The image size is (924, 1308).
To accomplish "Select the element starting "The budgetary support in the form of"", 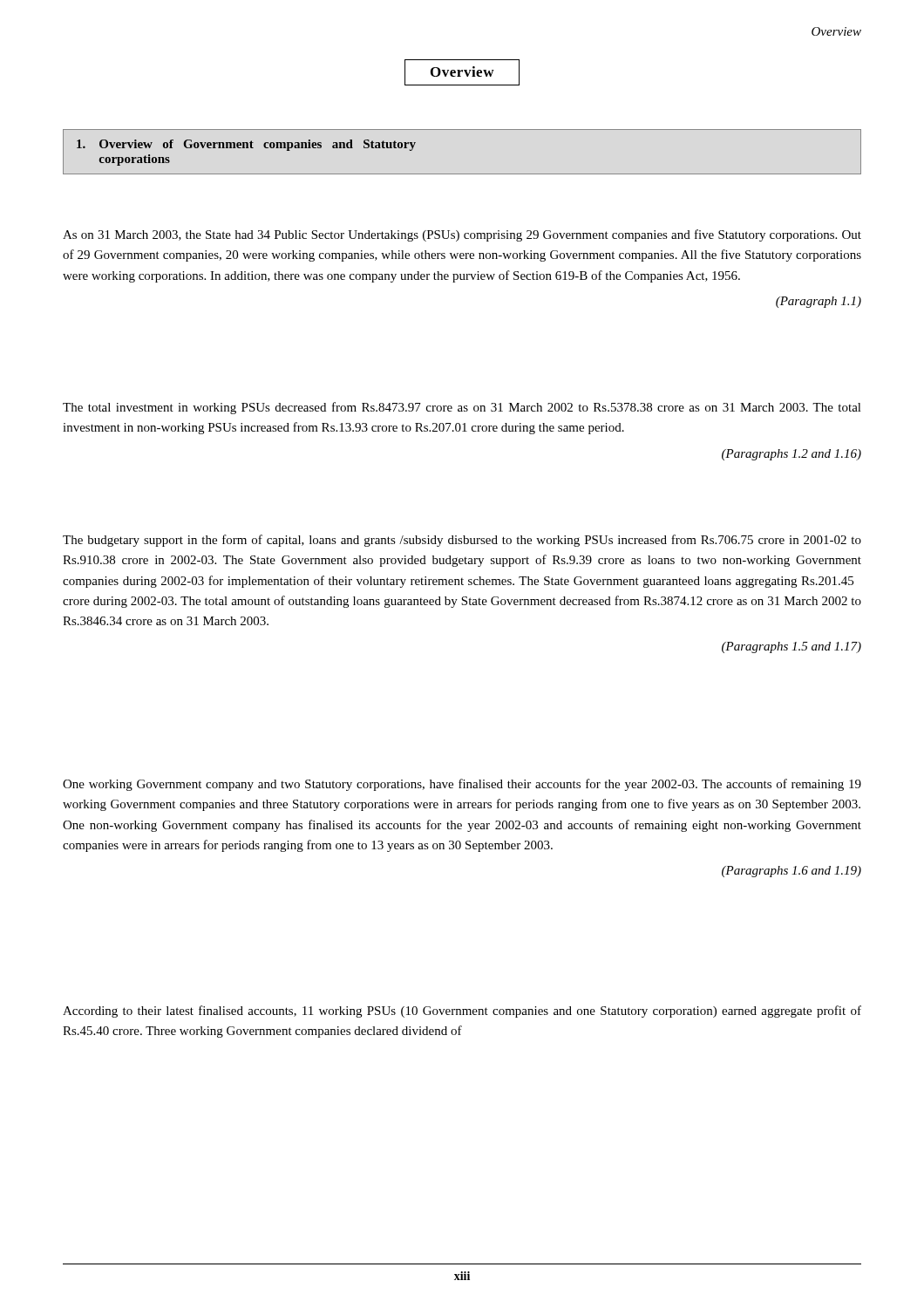I will tap(462, 595).
